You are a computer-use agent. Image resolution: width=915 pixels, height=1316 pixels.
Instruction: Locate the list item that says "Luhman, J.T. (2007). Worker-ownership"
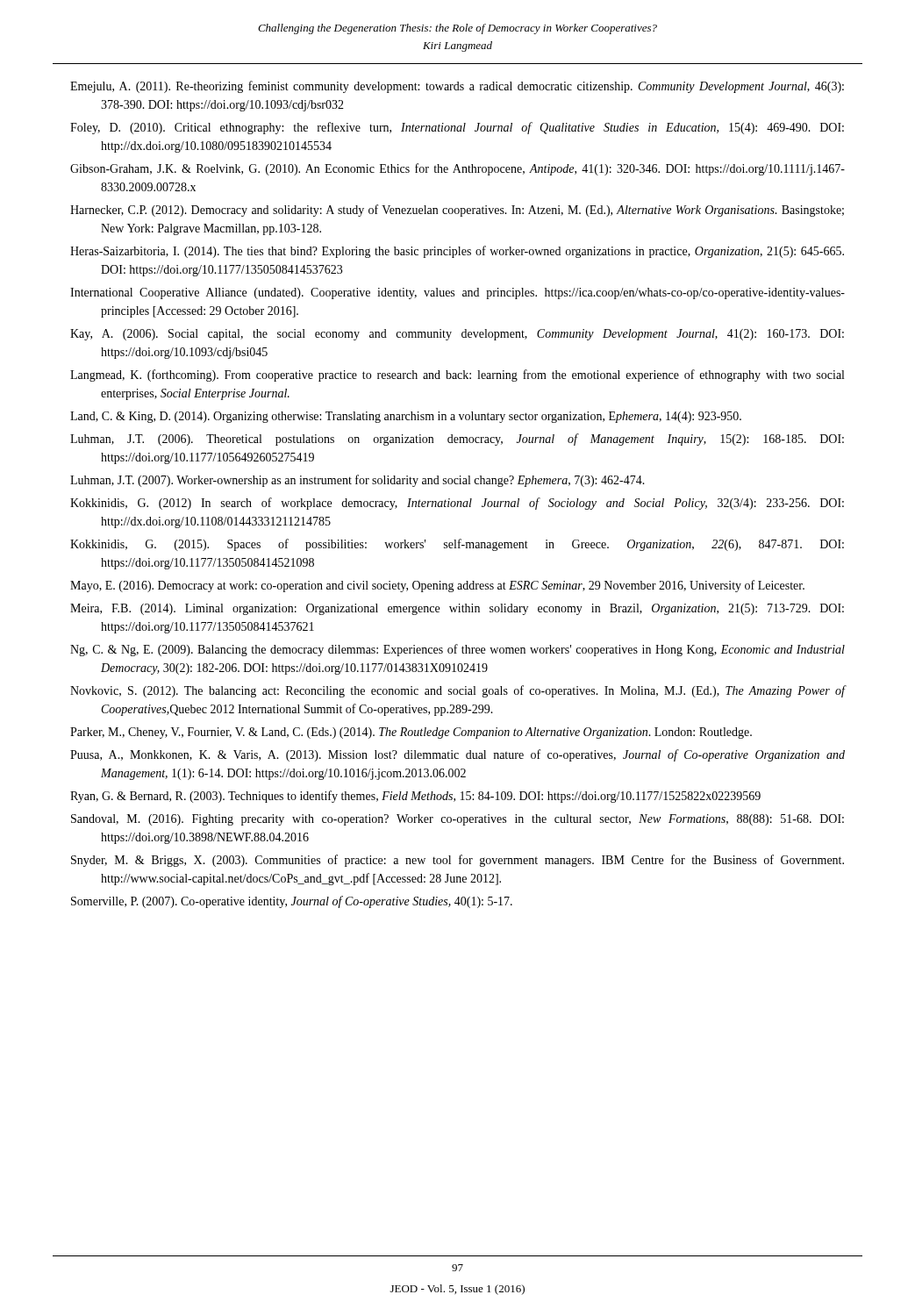[x=358, y=480]
